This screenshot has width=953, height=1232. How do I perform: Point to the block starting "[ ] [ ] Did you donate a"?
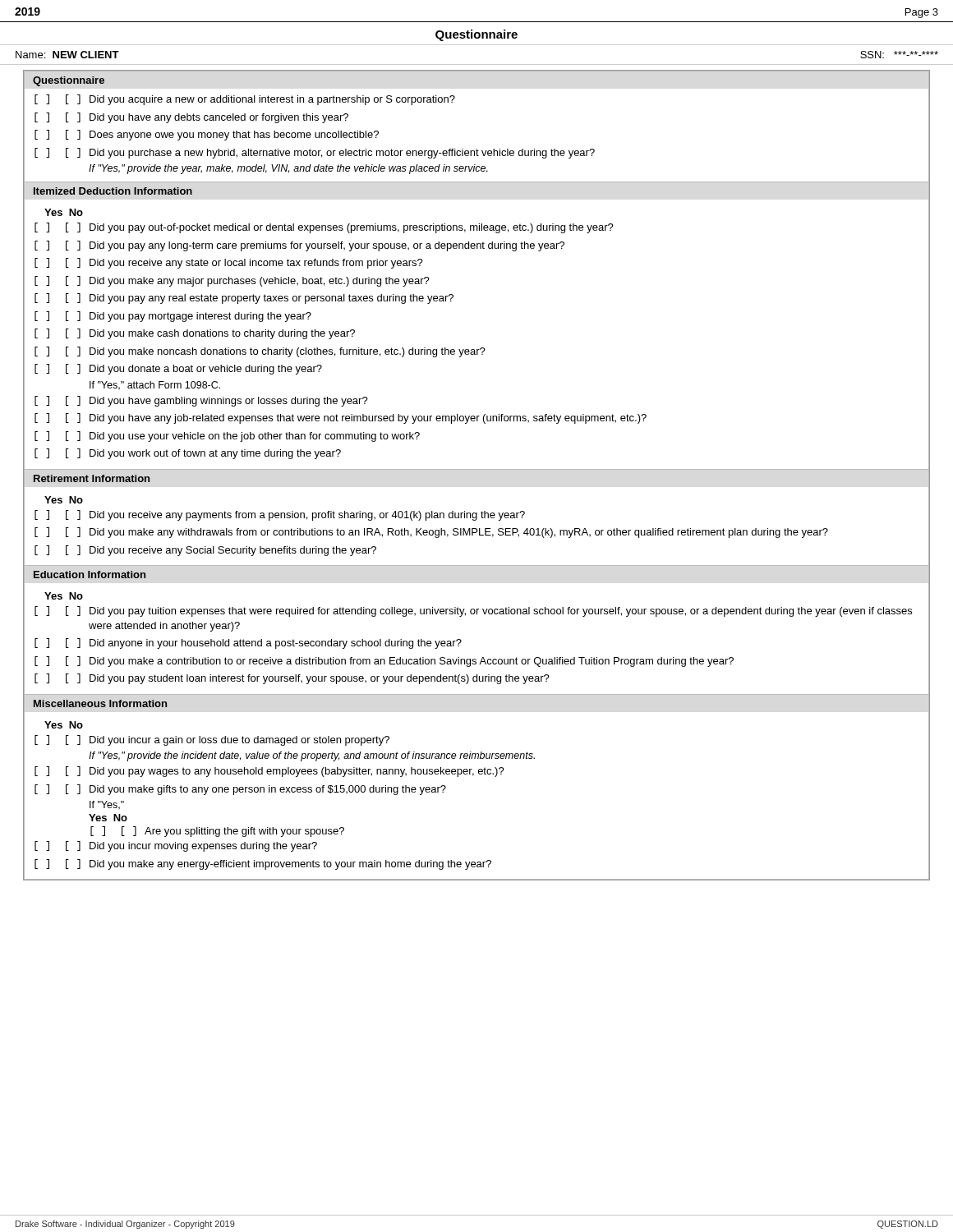178,369
